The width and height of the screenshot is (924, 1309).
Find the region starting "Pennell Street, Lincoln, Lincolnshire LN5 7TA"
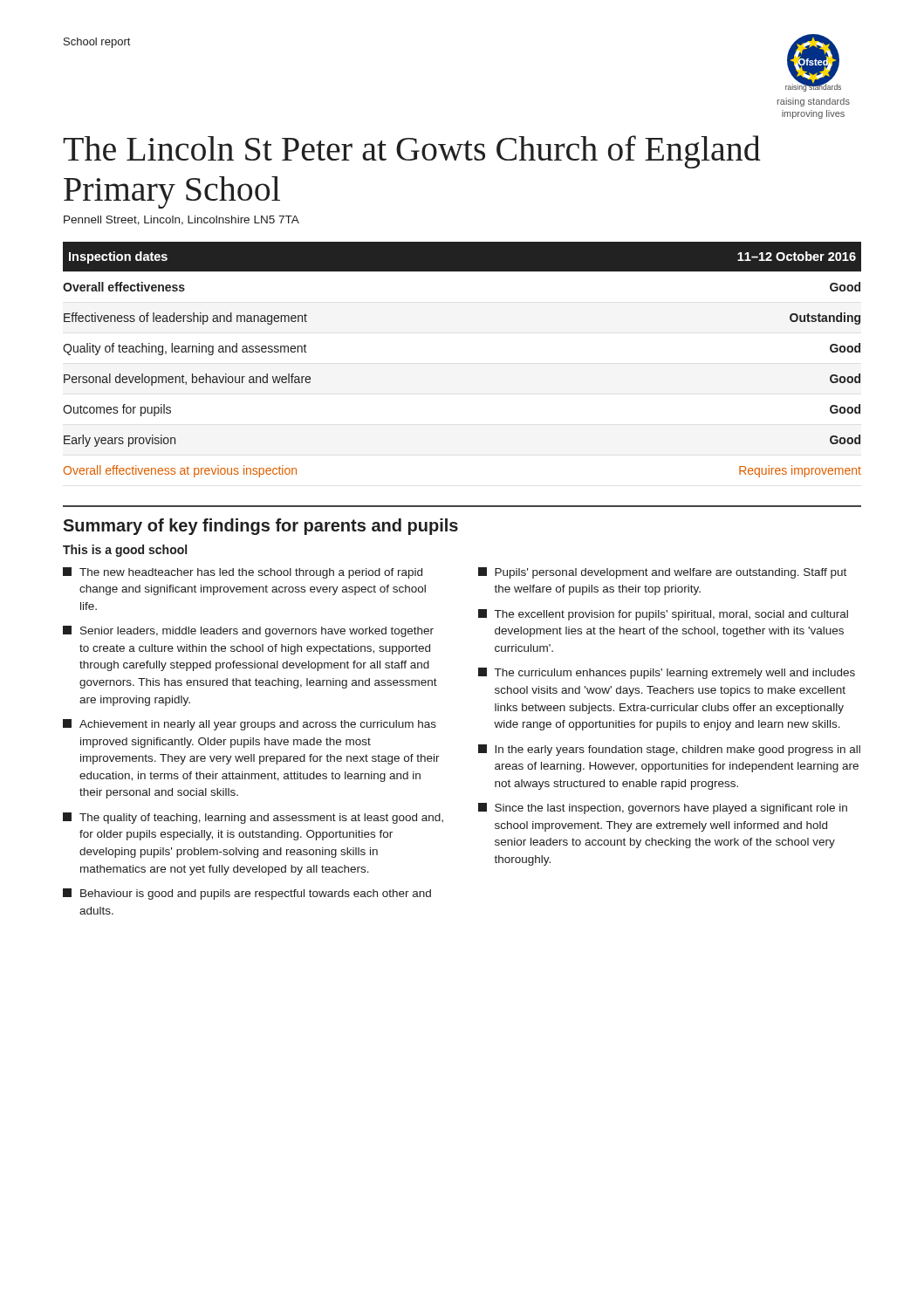pyautogui.click(x=181, y=219)
